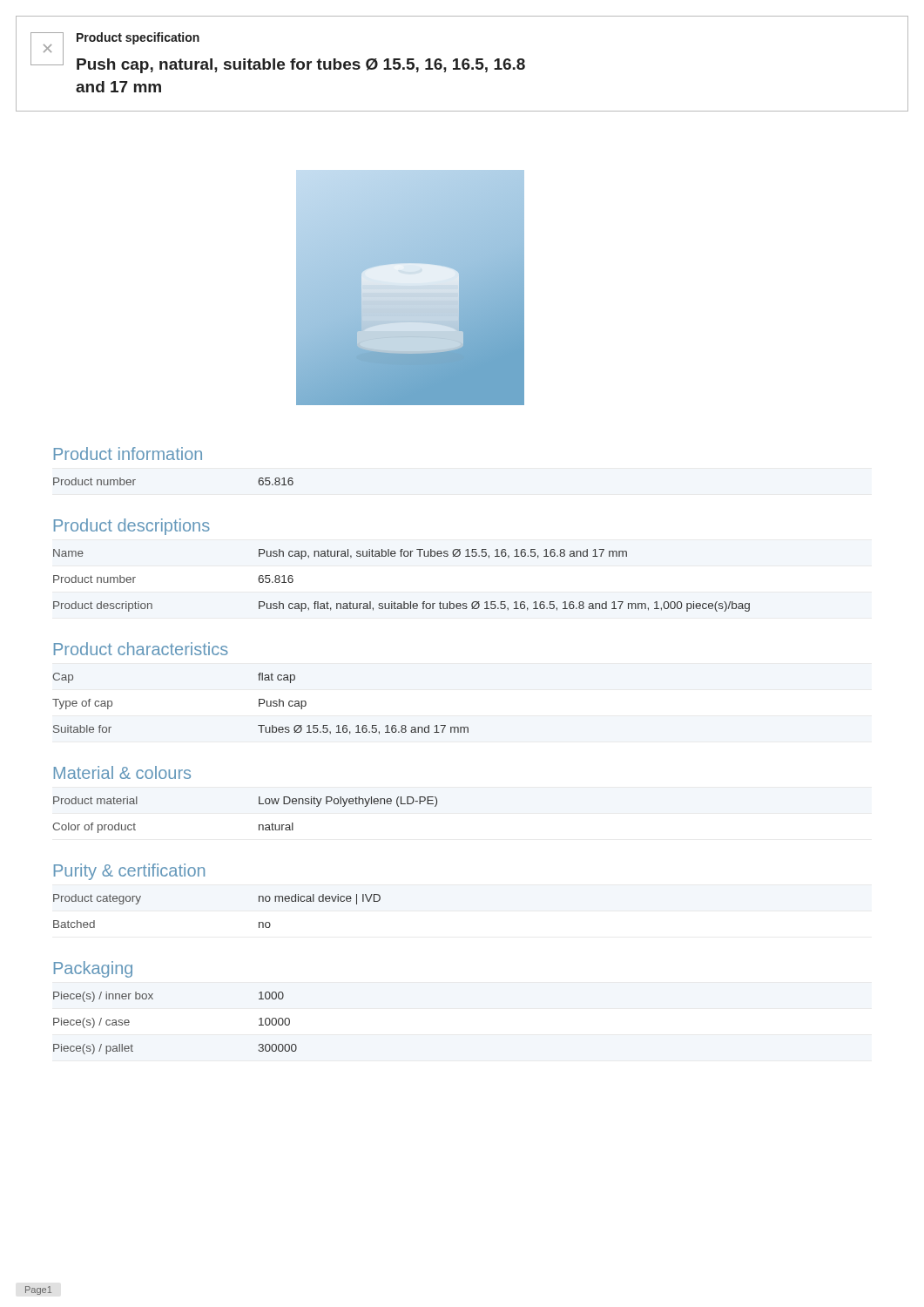
Task: Find the table that mentions "Color of product"
Action: tap(462, 813)
